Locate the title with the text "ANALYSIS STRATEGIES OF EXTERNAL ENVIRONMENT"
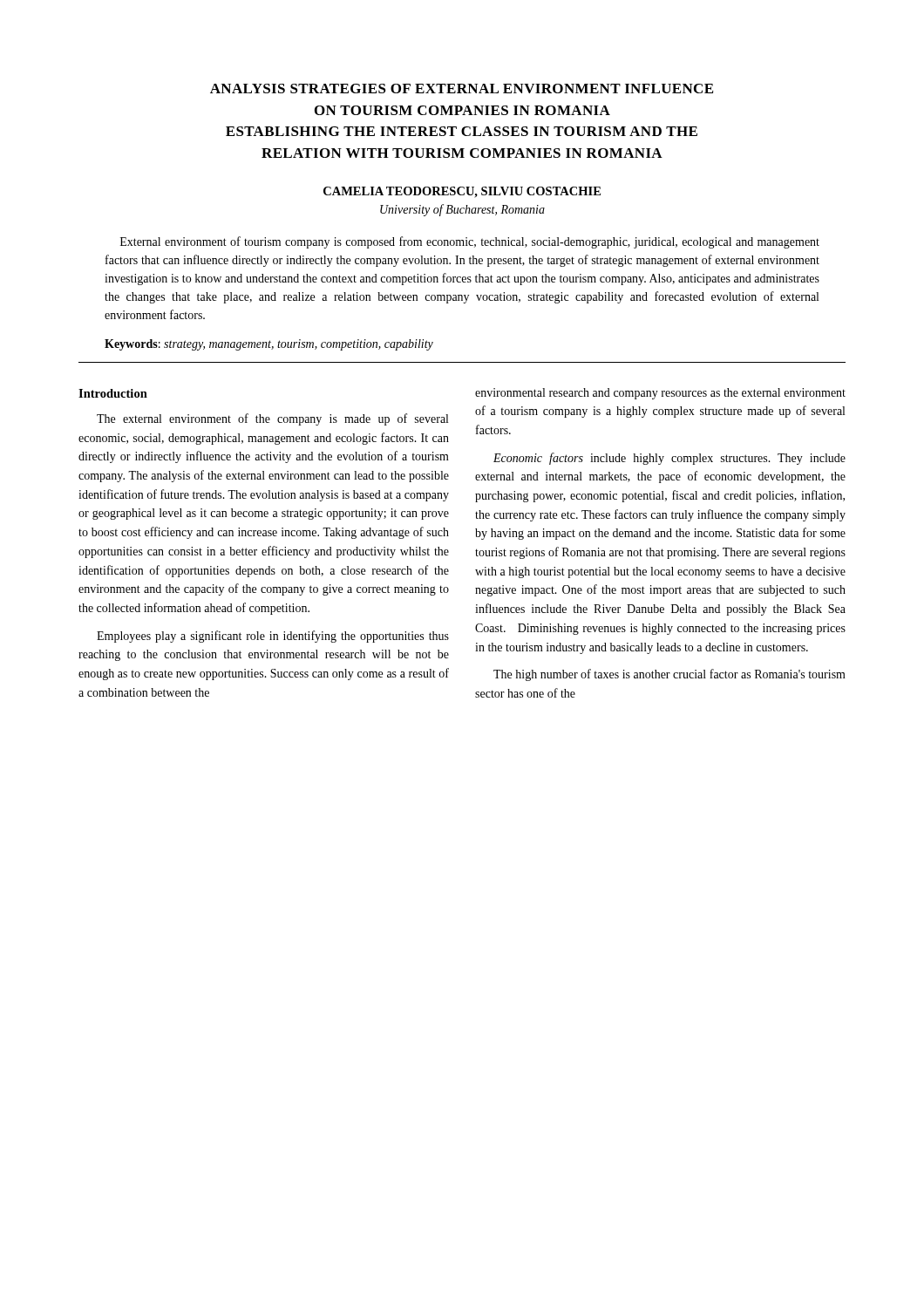This screenshot has width=924, height=1308. click(462, 121)
